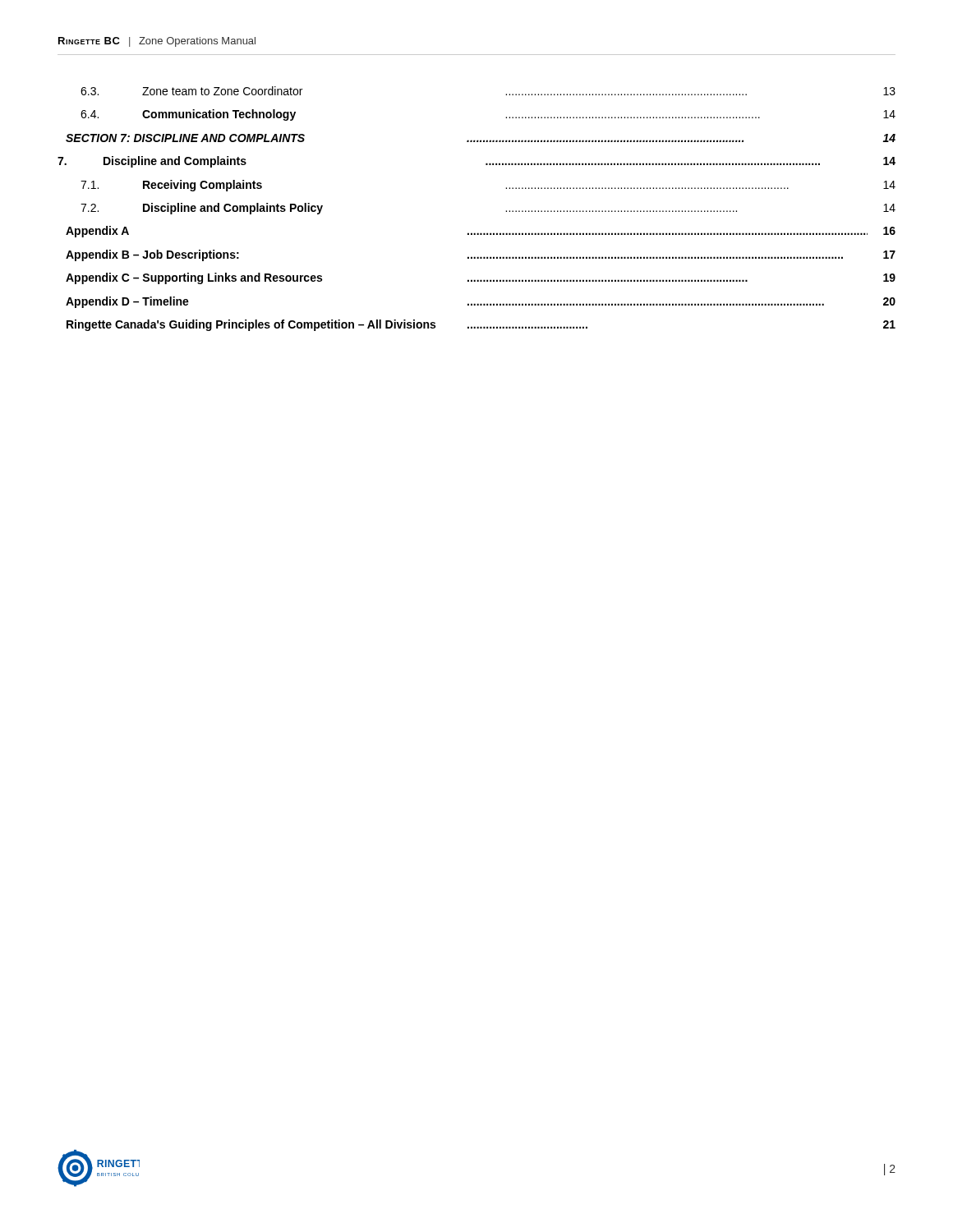Select the passage starting "Appendix D – Timeline"

coord(481,301)
